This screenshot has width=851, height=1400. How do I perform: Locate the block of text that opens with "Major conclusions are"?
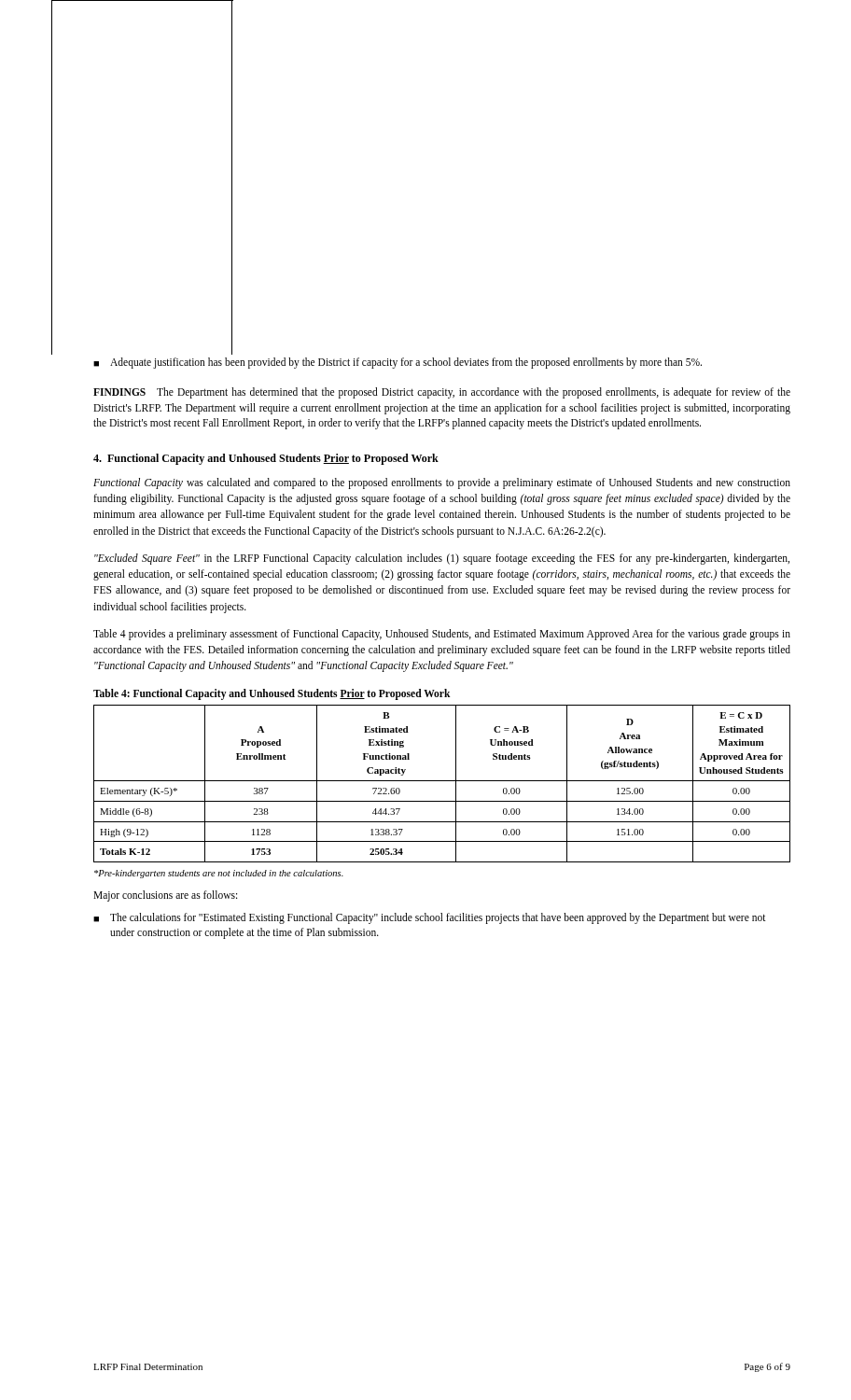[166, 895]
